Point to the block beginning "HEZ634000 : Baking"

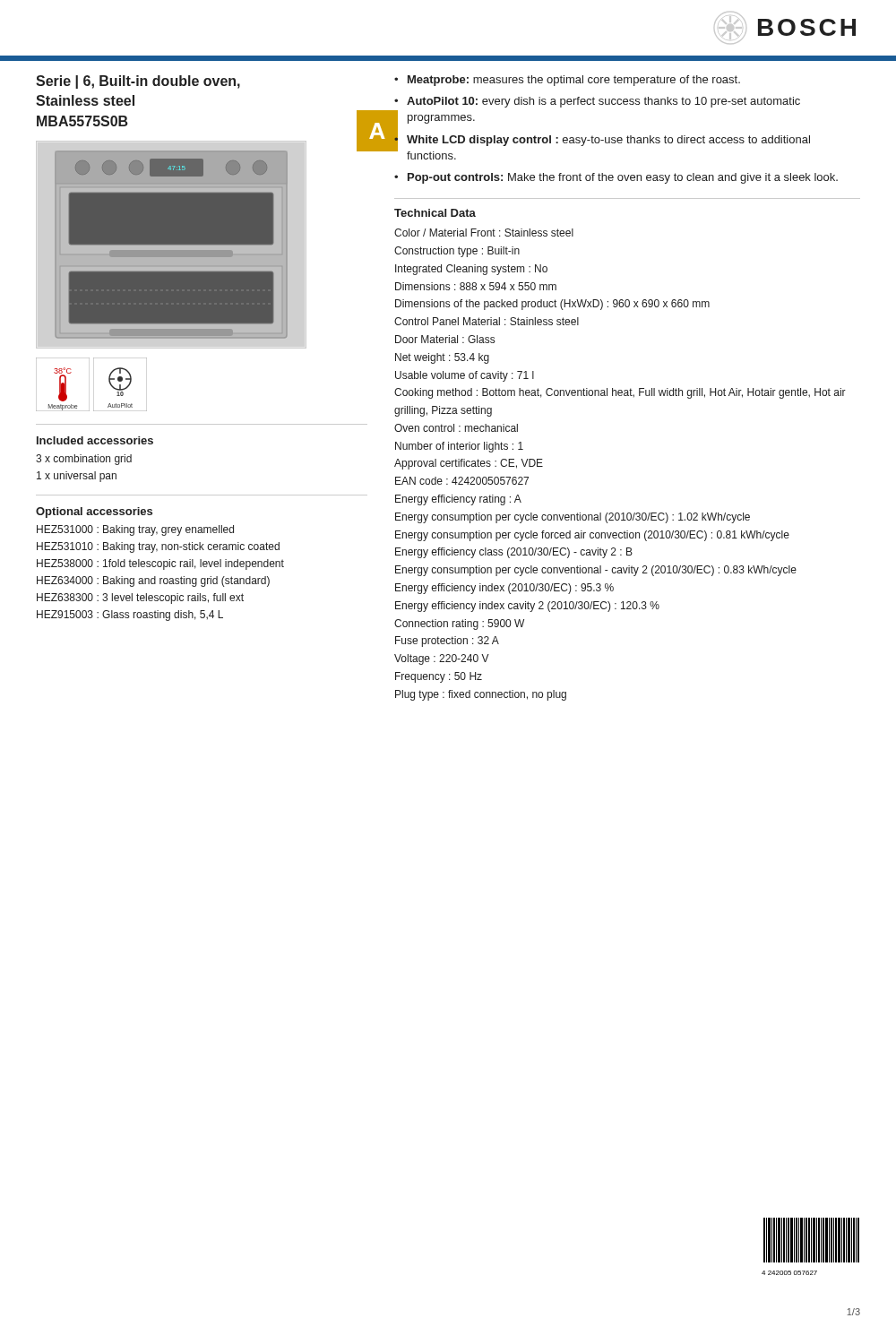click(153, 581)
